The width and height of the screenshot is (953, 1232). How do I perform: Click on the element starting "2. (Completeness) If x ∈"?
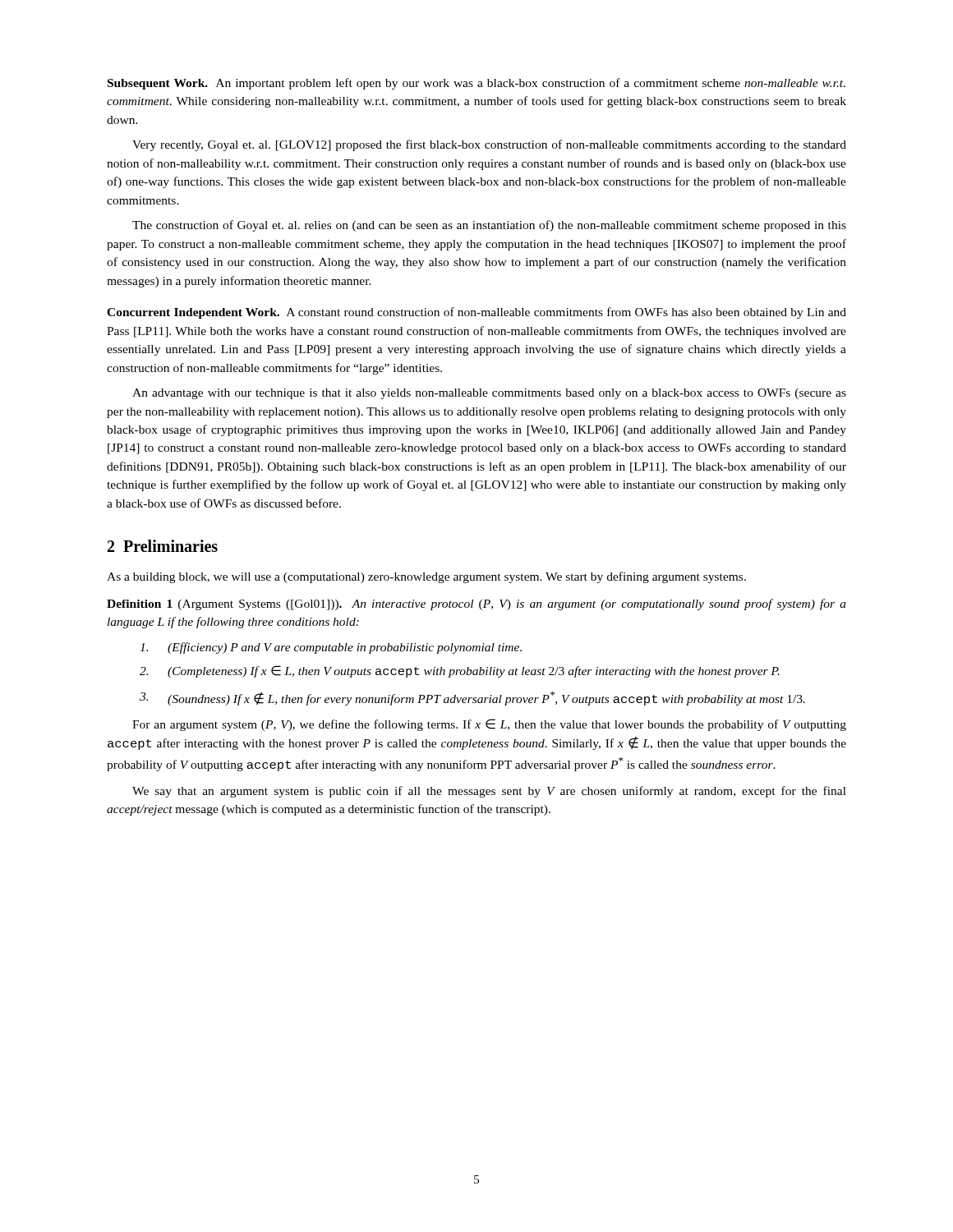coord(493,672)
